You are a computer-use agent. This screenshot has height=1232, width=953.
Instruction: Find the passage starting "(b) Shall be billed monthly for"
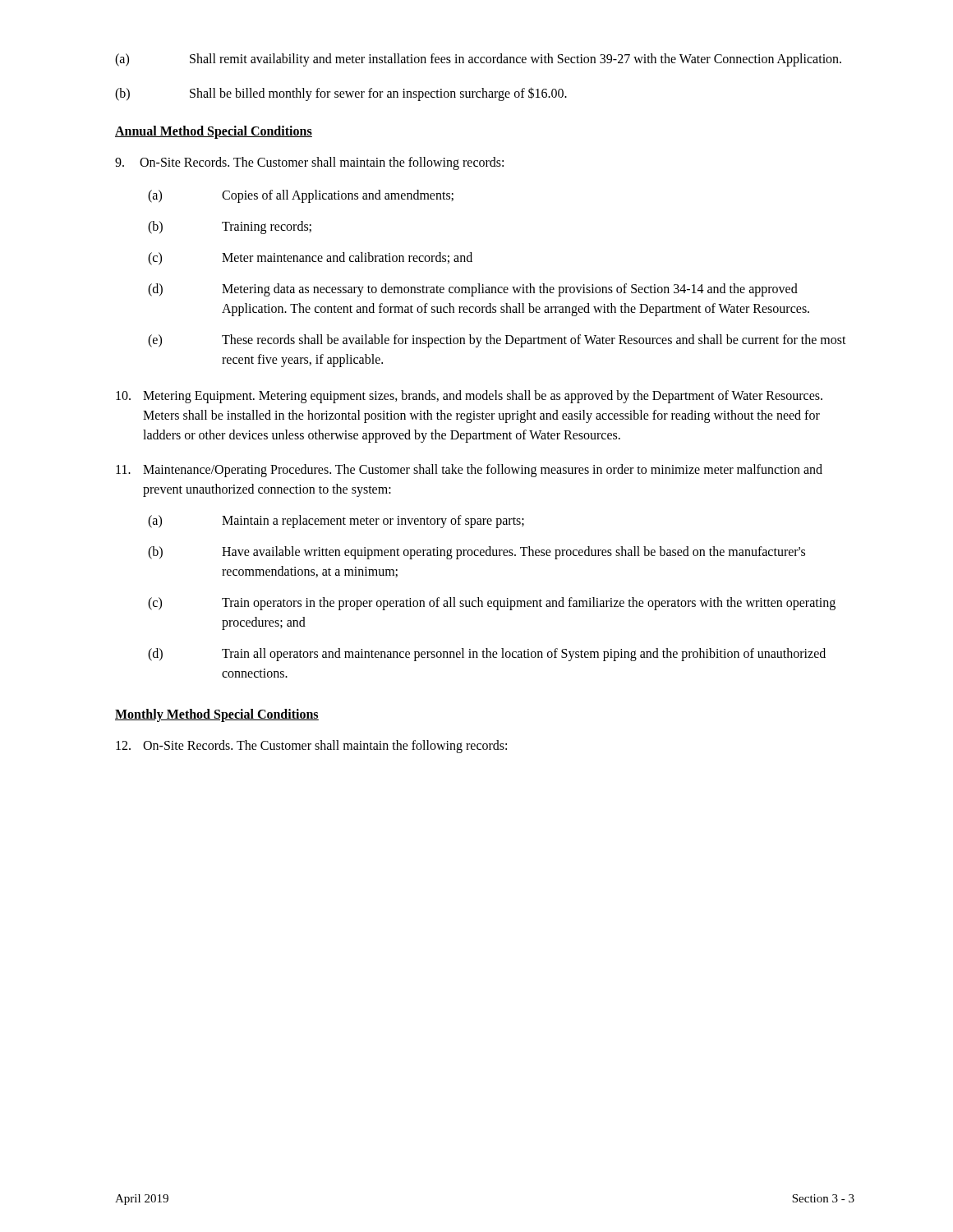(x=485, y=94)
